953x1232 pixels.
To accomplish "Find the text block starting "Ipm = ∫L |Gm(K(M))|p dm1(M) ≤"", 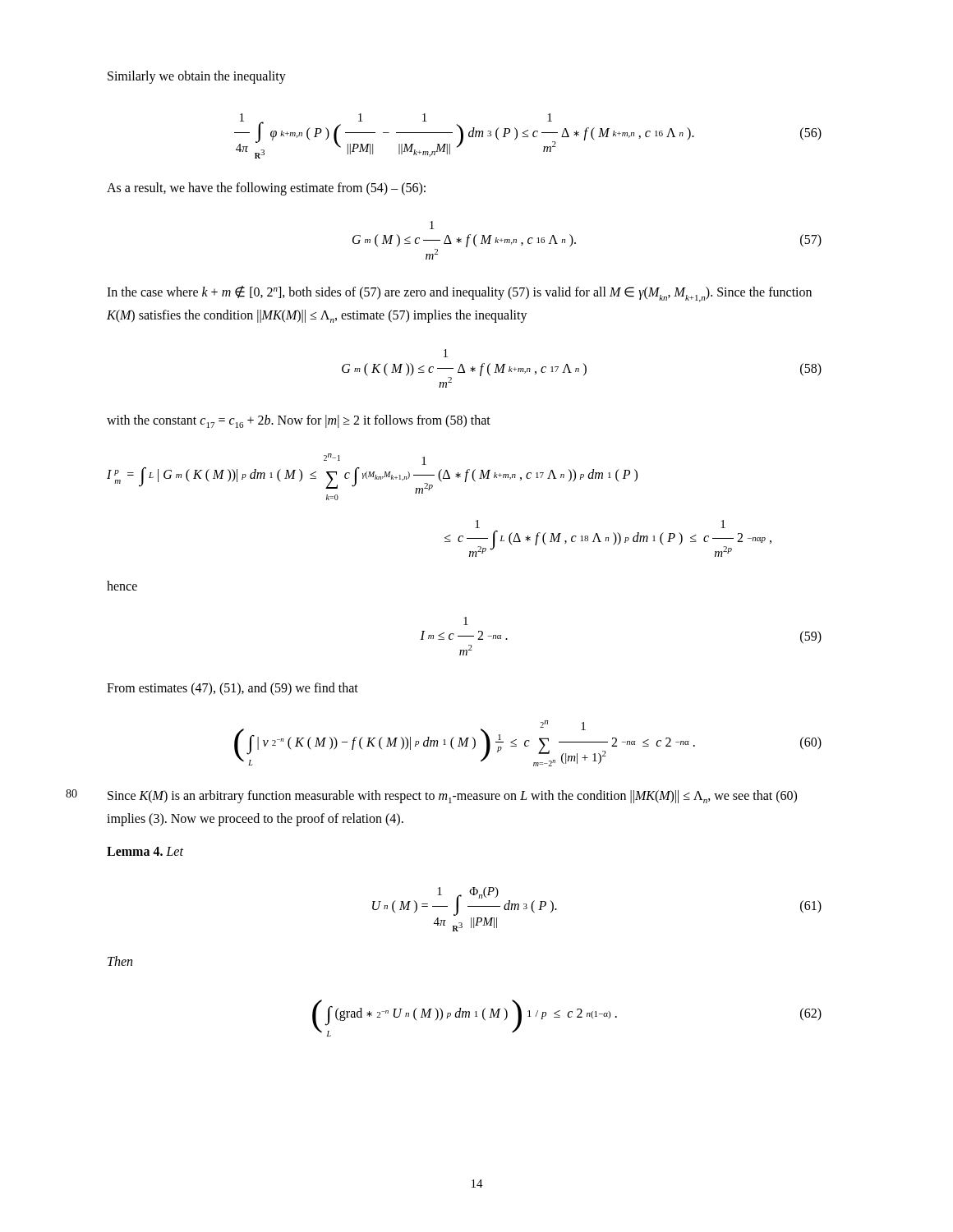I will point(332,458).
